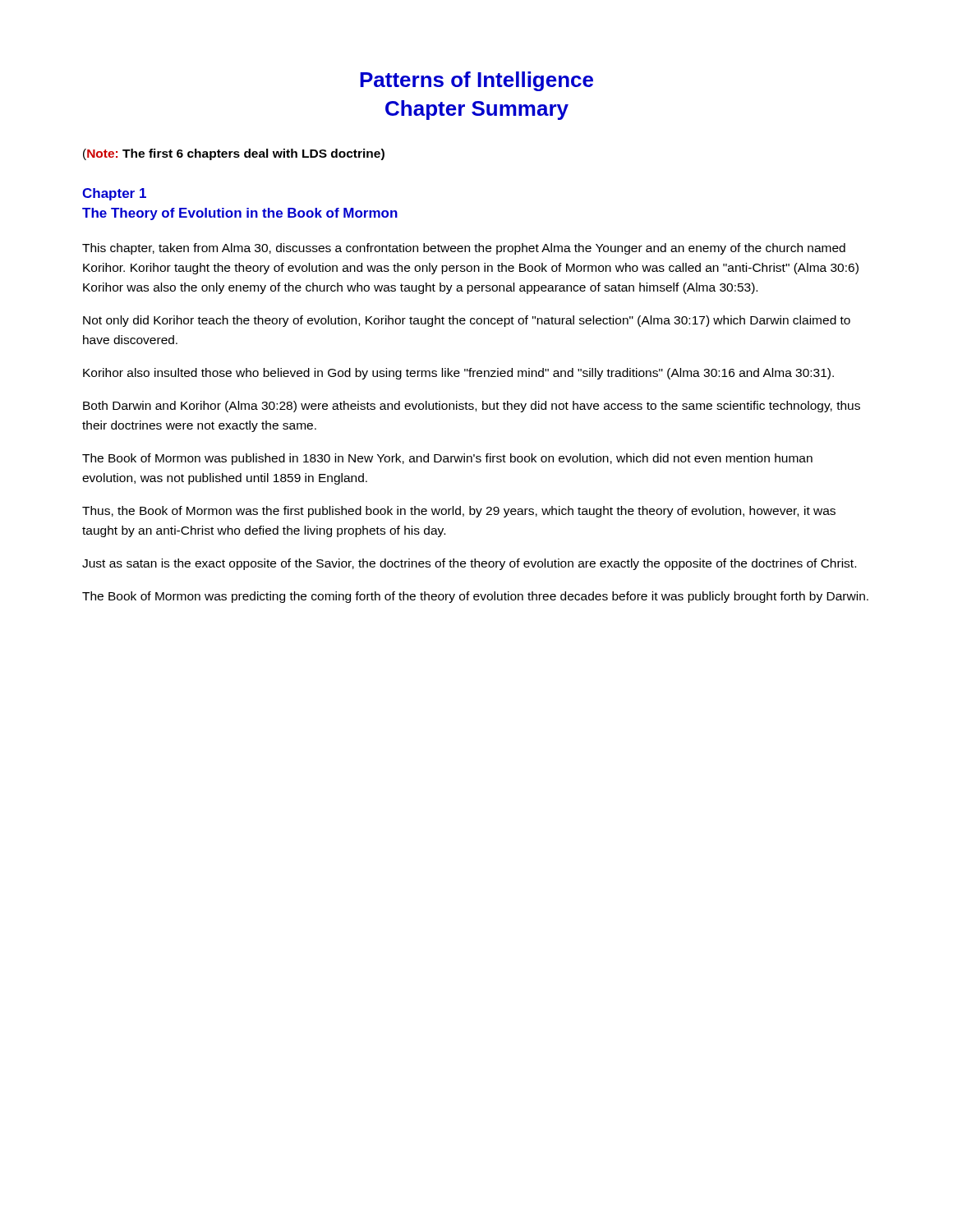
Task: Navigate to the passage starting "Chapter 1 The Theory of Evolution in"
Action: 114,194
